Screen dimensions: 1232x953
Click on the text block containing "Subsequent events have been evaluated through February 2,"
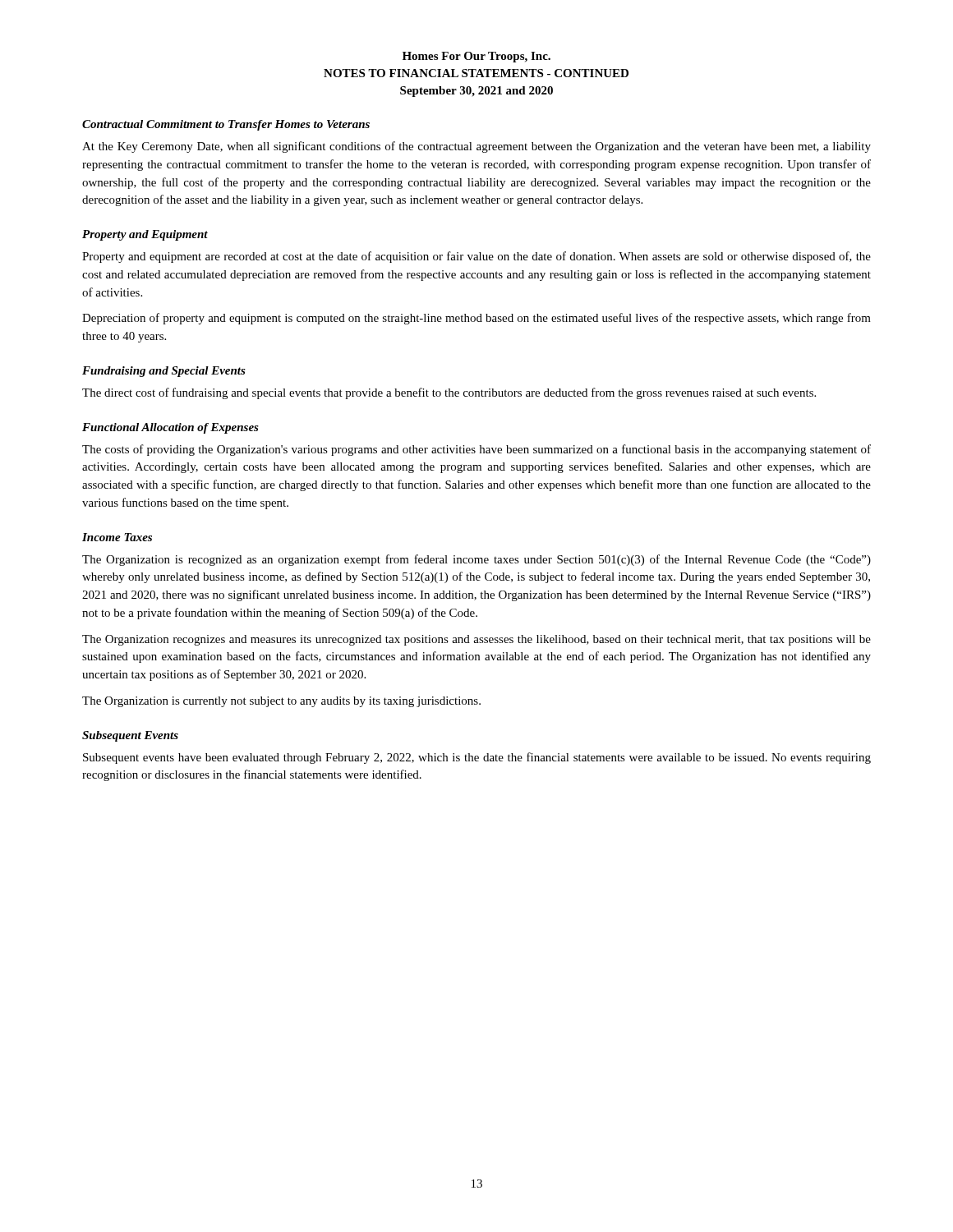476,766
